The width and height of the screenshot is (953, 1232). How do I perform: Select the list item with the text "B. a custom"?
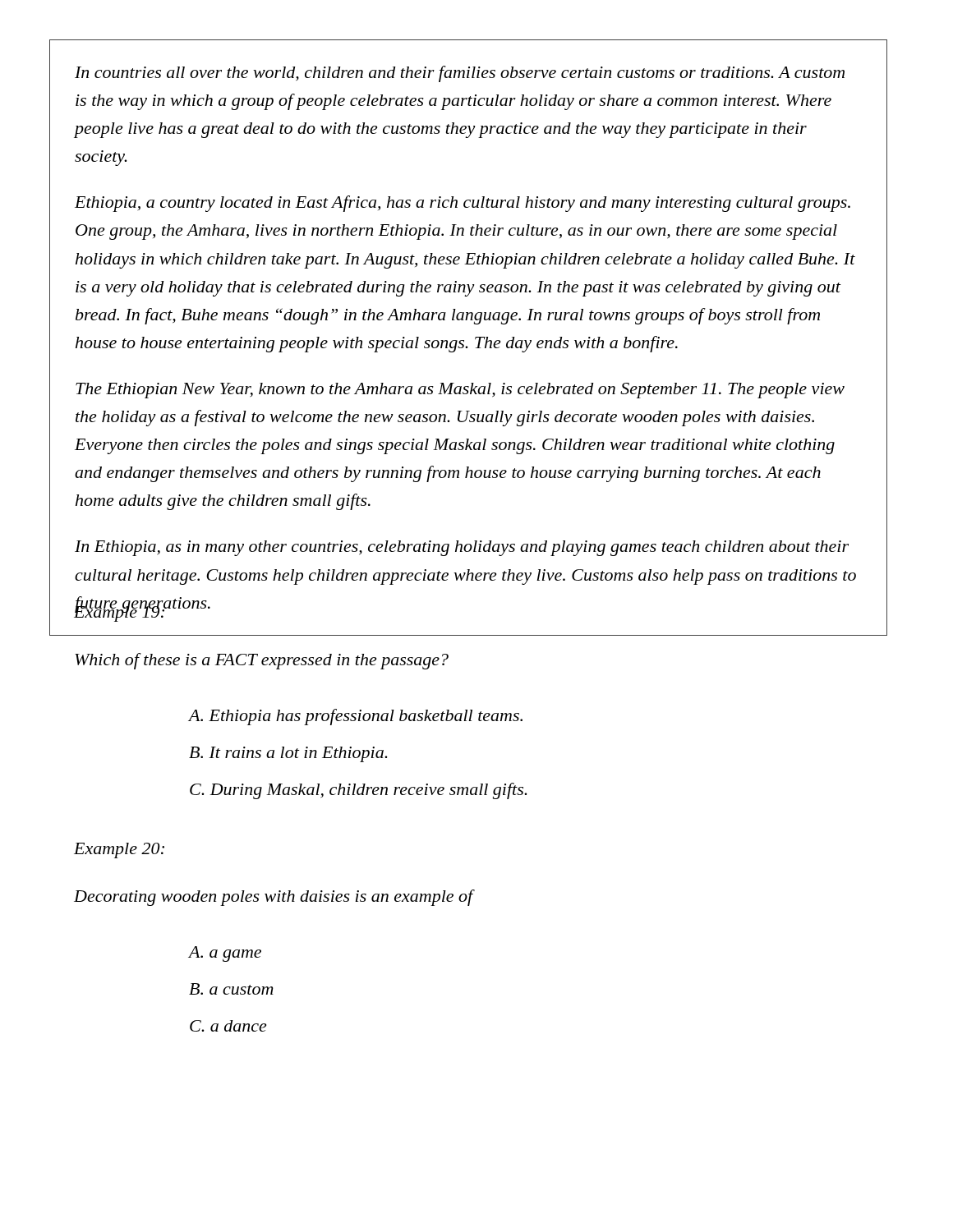[x=231, y=989]
